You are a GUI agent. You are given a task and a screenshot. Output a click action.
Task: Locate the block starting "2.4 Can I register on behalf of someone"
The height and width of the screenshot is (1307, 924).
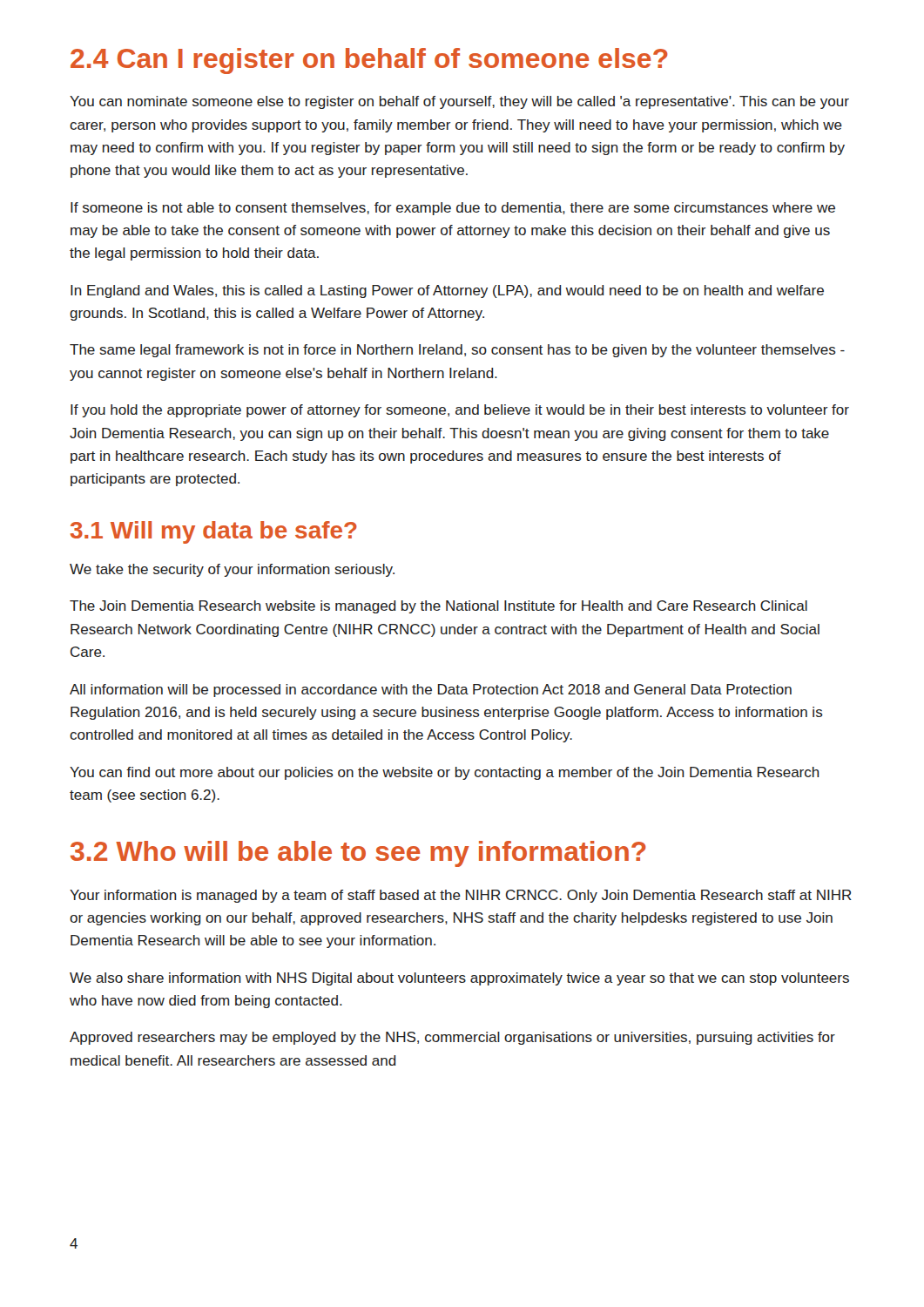(x=462, y=59)
